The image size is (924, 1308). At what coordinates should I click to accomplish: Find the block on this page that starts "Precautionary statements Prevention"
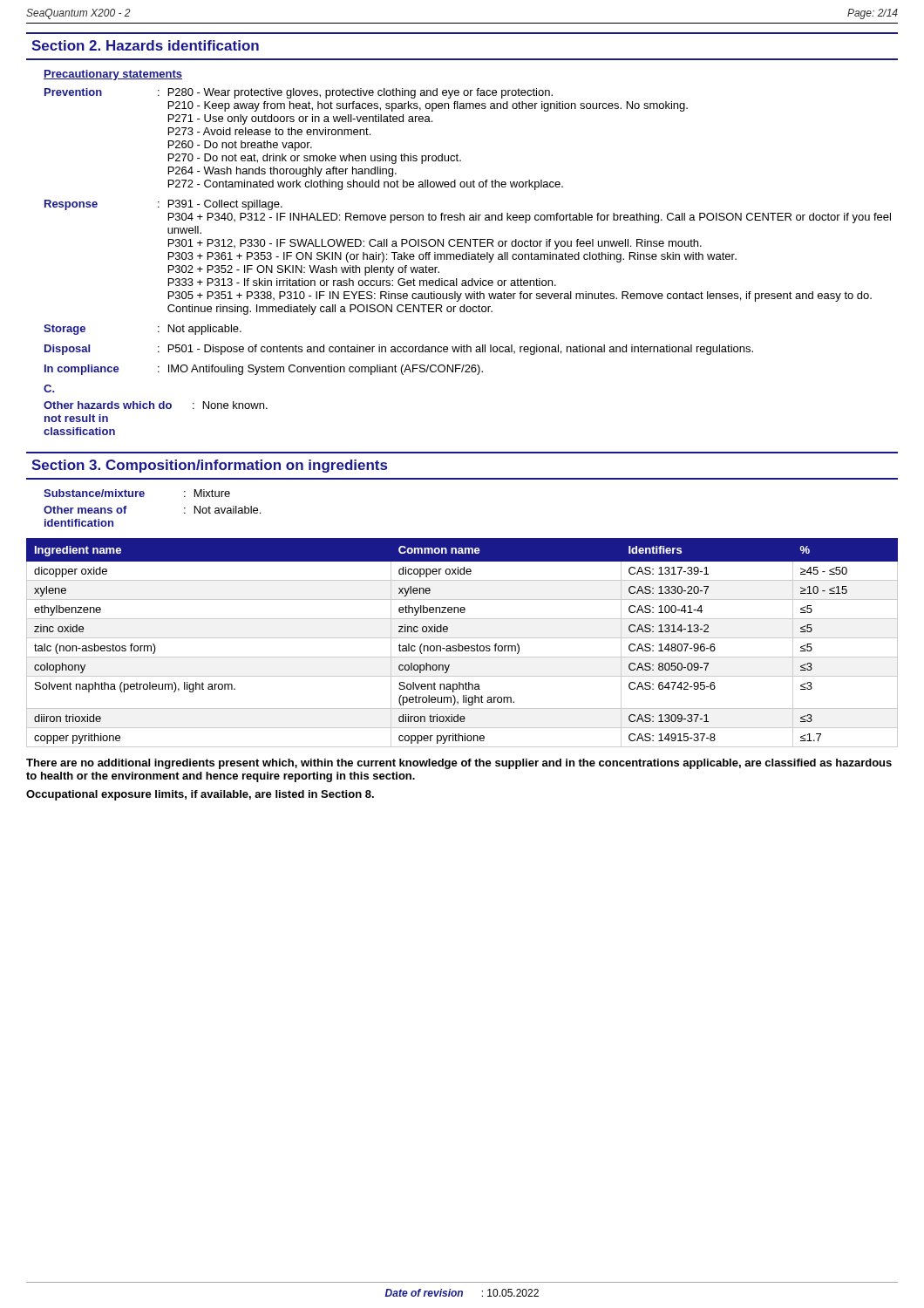click(471, 221)
